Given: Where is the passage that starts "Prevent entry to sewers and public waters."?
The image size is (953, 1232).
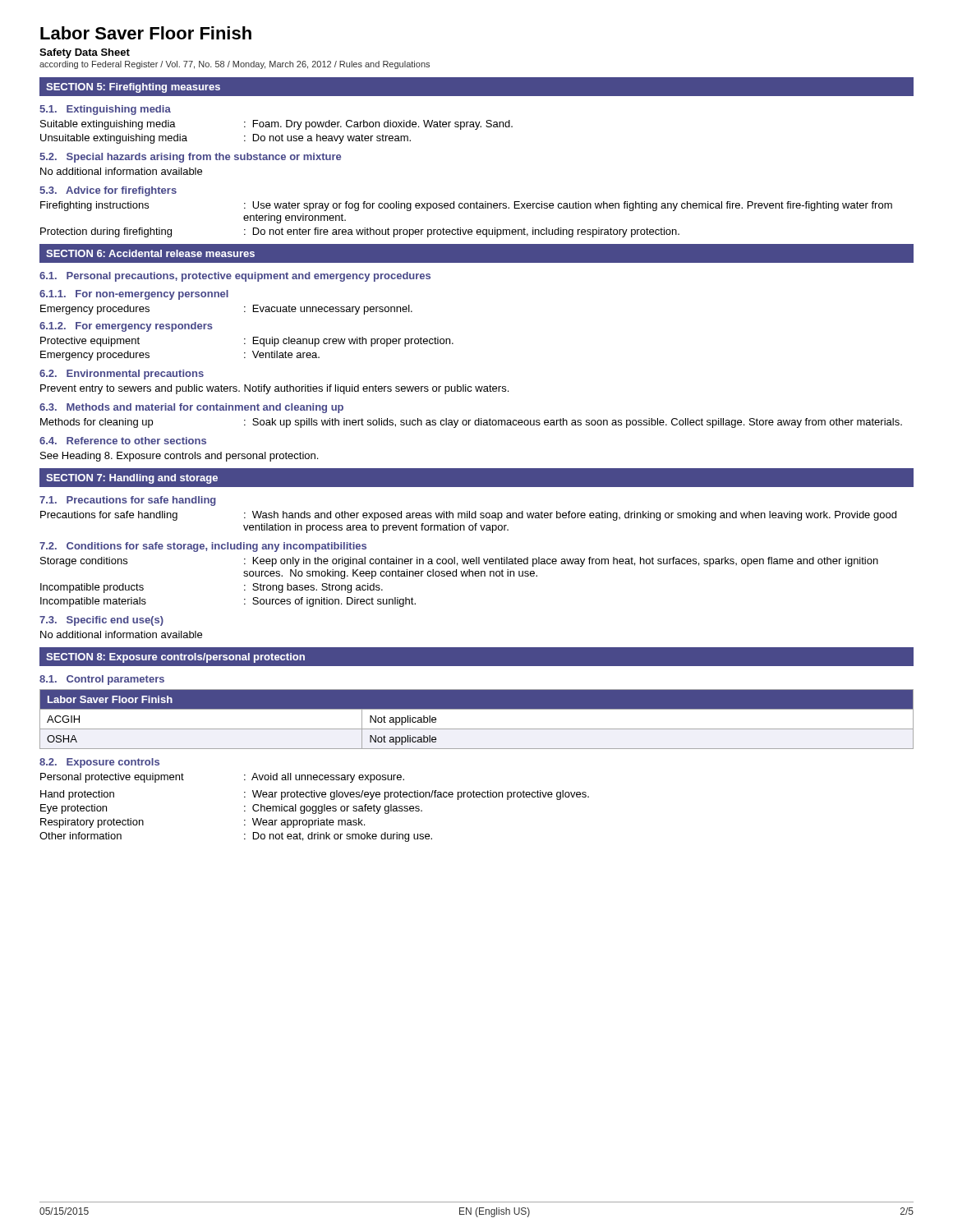Looking at the screenshot, I should coord(476,388).
